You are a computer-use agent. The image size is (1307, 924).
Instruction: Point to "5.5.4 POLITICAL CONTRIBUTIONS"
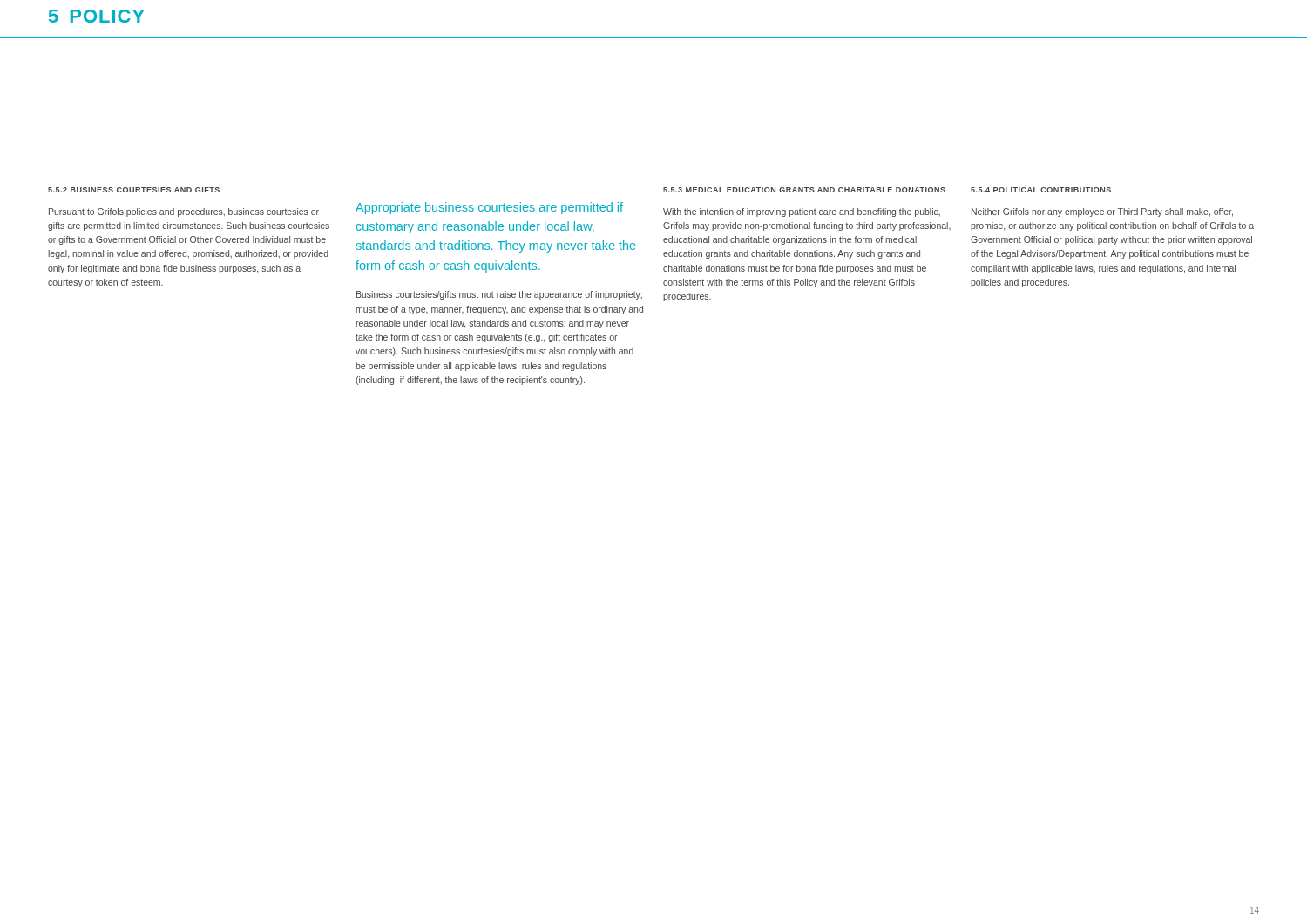(x=1115, y=190)
